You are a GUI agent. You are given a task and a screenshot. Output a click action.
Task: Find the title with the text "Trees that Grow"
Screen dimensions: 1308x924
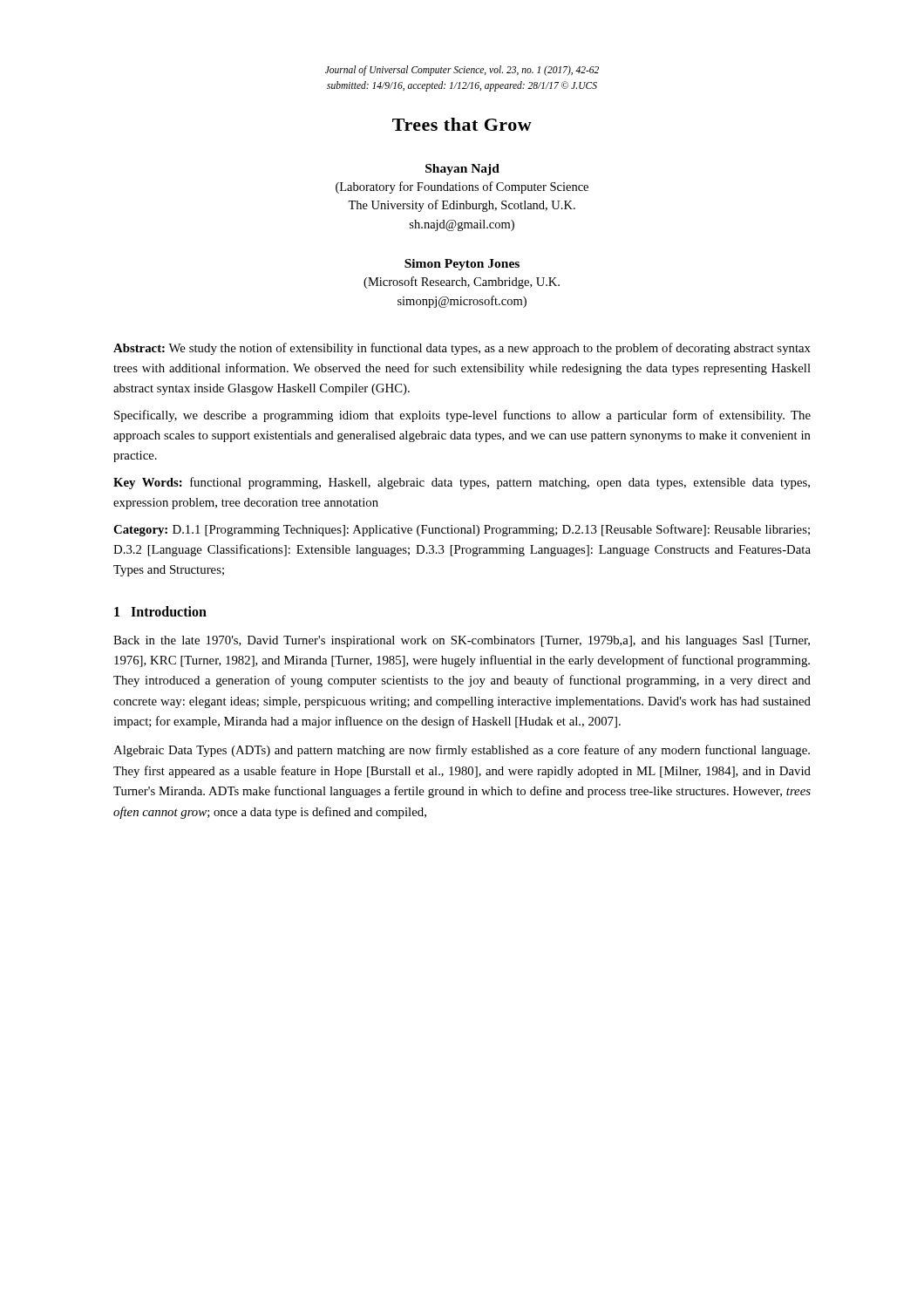coord(462,124)
